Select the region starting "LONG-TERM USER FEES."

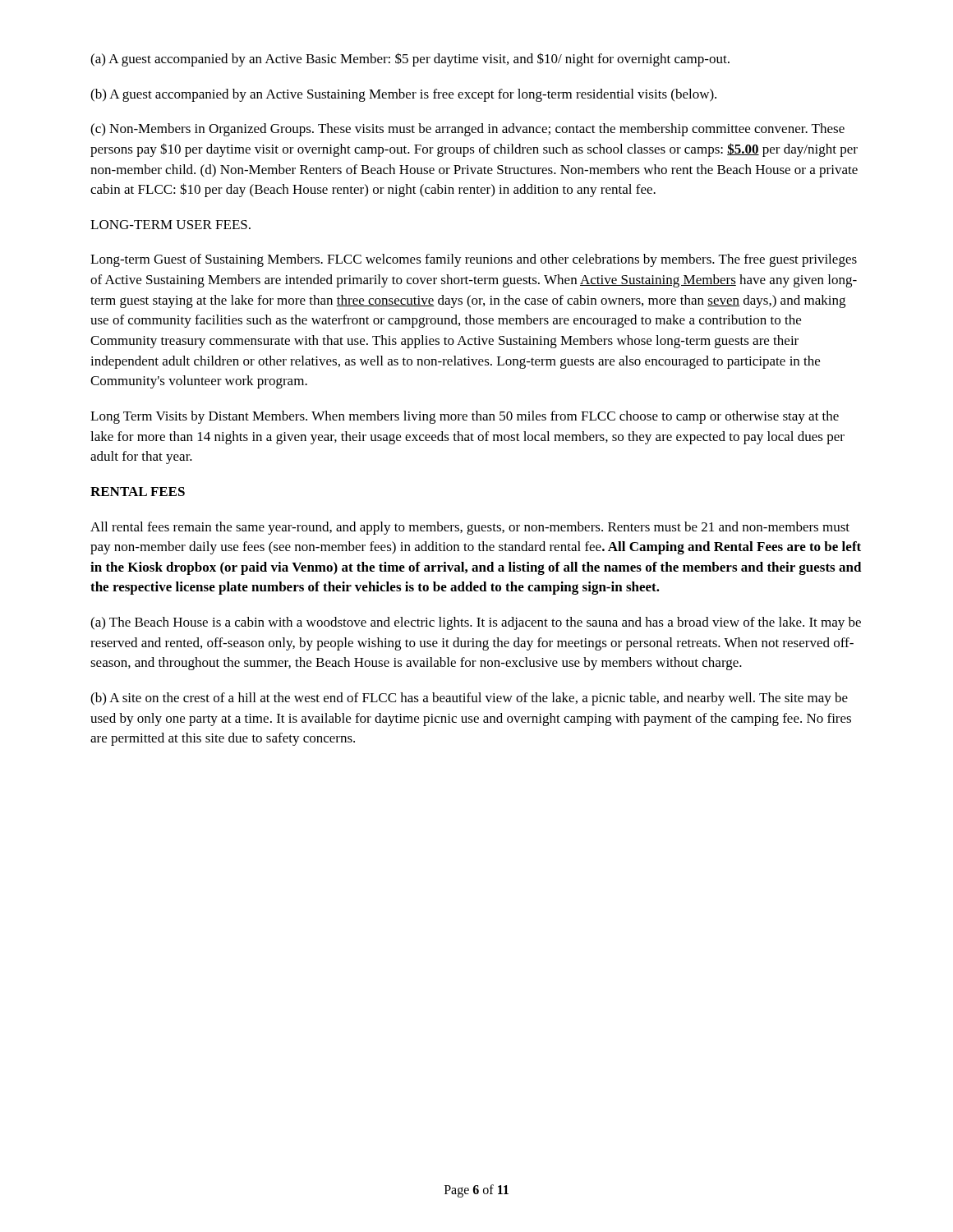click(171, 225)
